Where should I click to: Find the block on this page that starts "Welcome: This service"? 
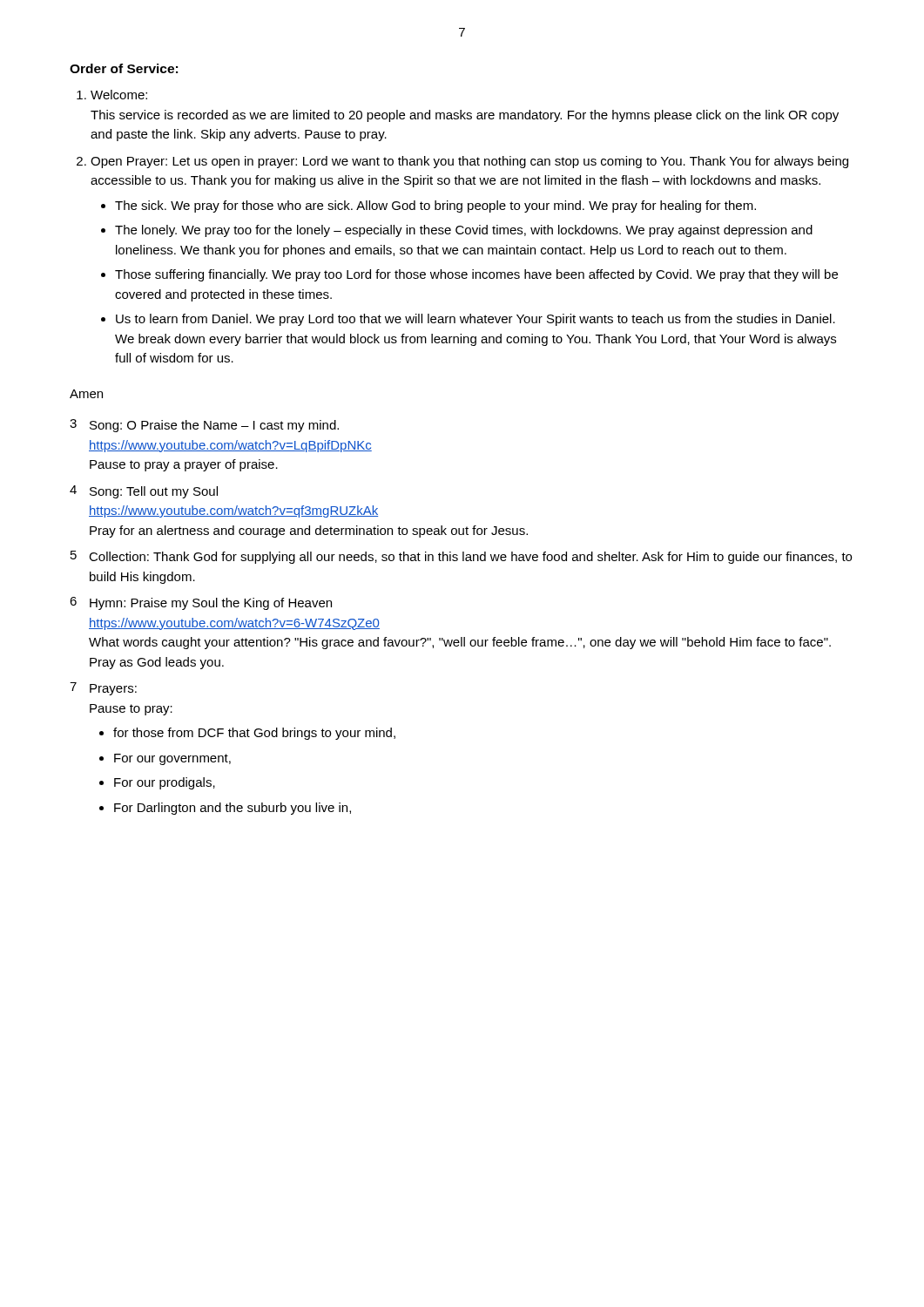(465, 114)
